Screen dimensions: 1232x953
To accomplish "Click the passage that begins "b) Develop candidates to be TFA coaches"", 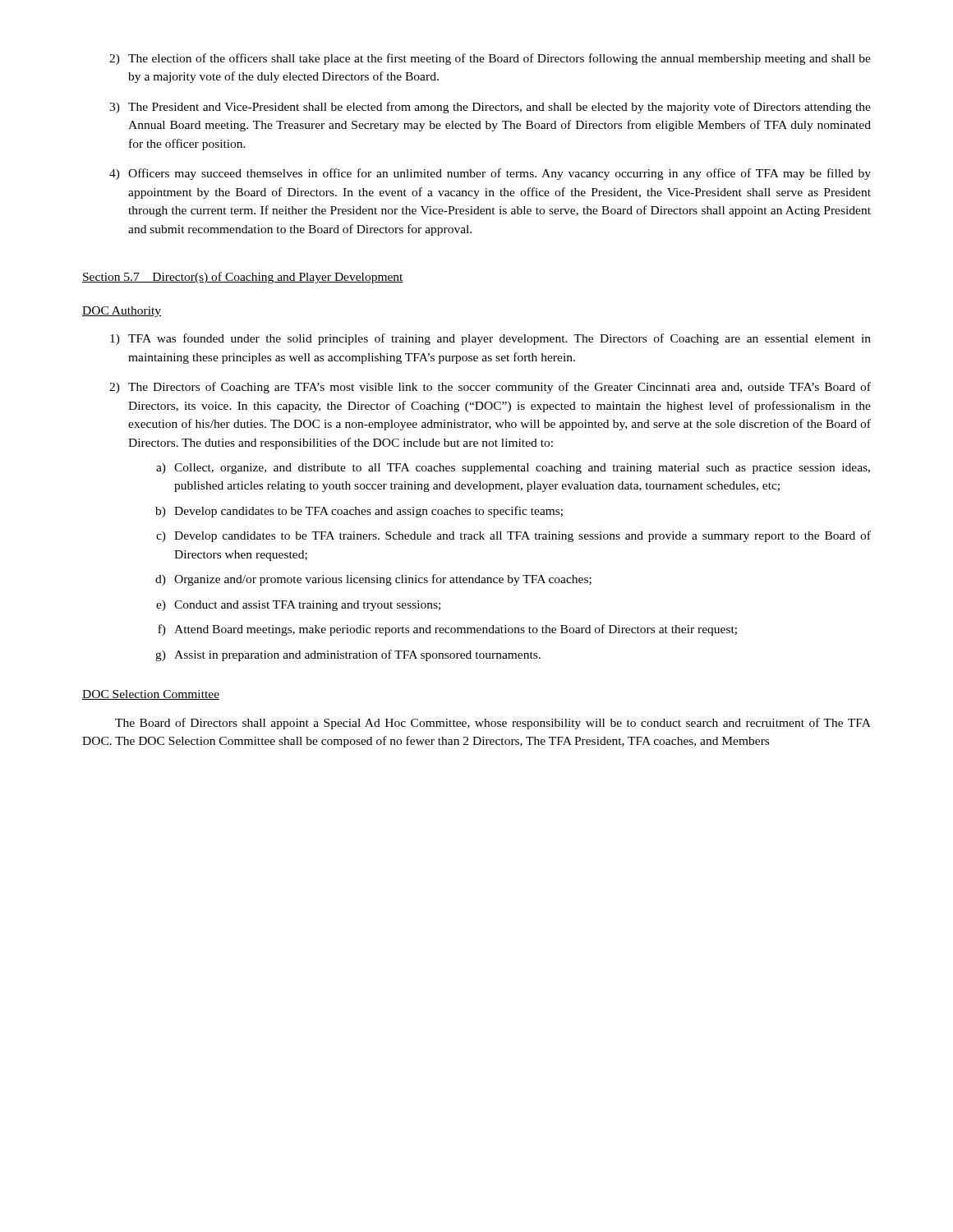I will (500, 511).
